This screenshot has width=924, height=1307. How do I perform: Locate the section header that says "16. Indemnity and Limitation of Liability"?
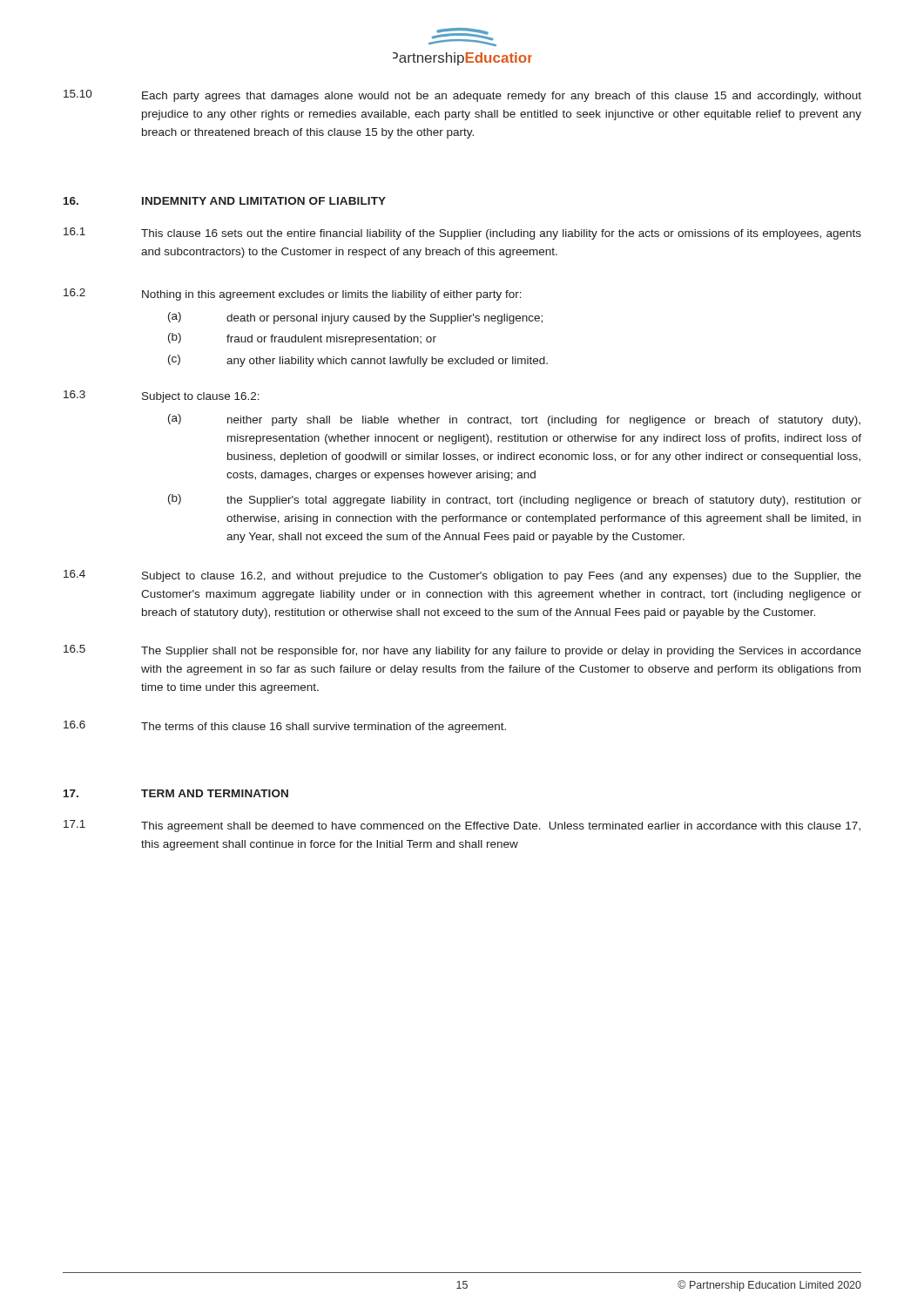(224, 201)
